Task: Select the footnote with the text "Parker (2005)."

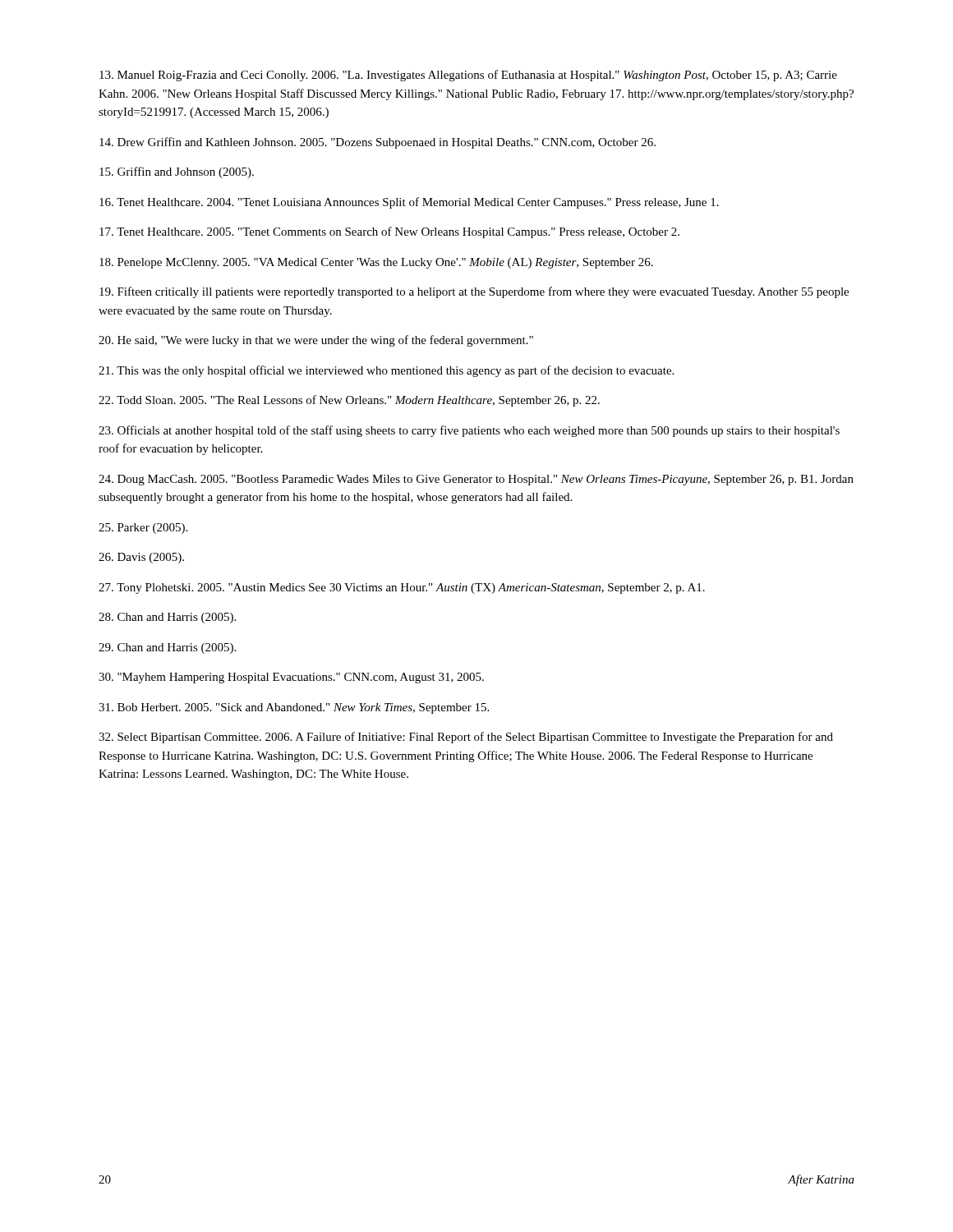Action: tap(143, 527)
